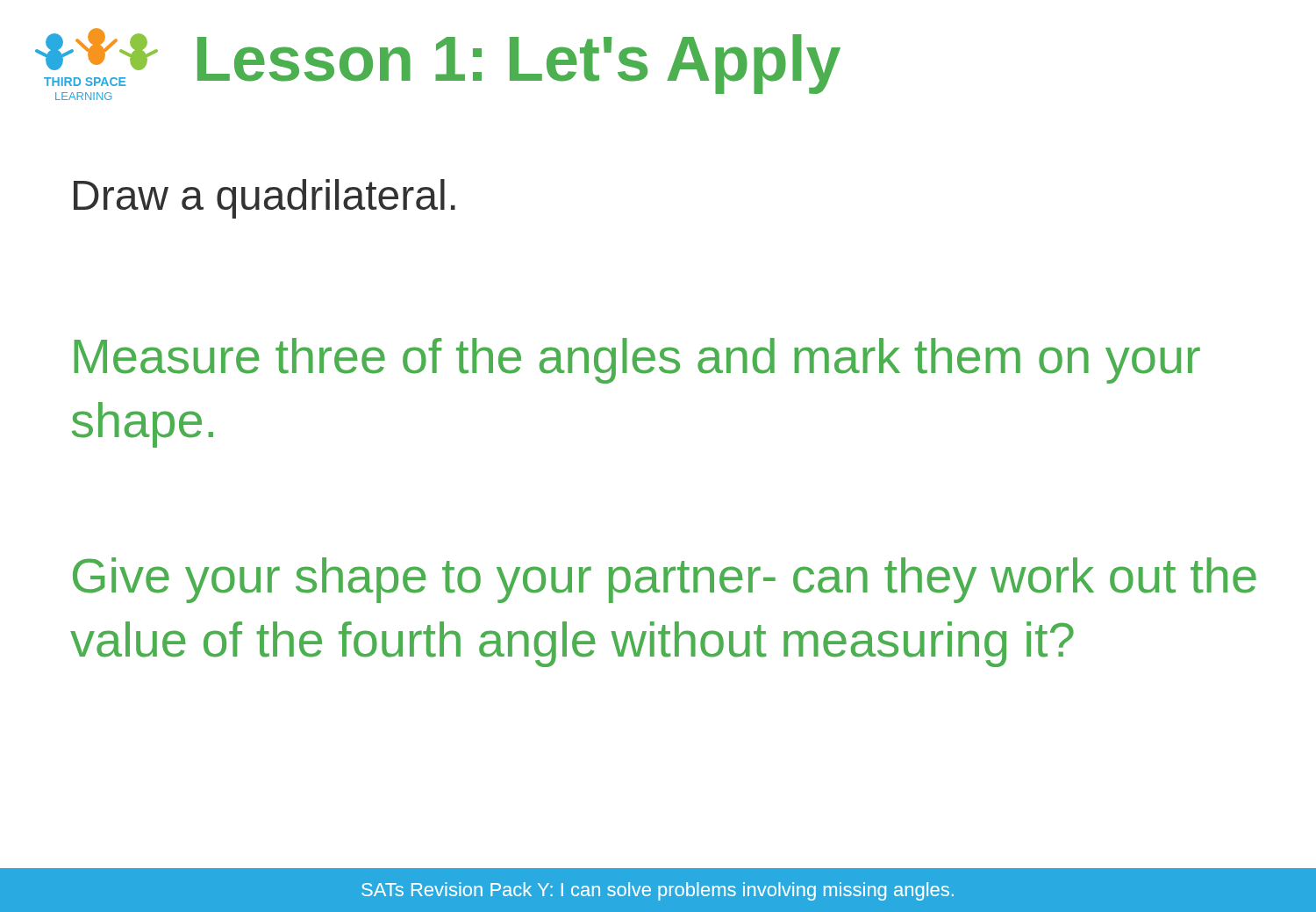
Task: Click on the text block with the text "Measure three of"
Action: (635, 388)
